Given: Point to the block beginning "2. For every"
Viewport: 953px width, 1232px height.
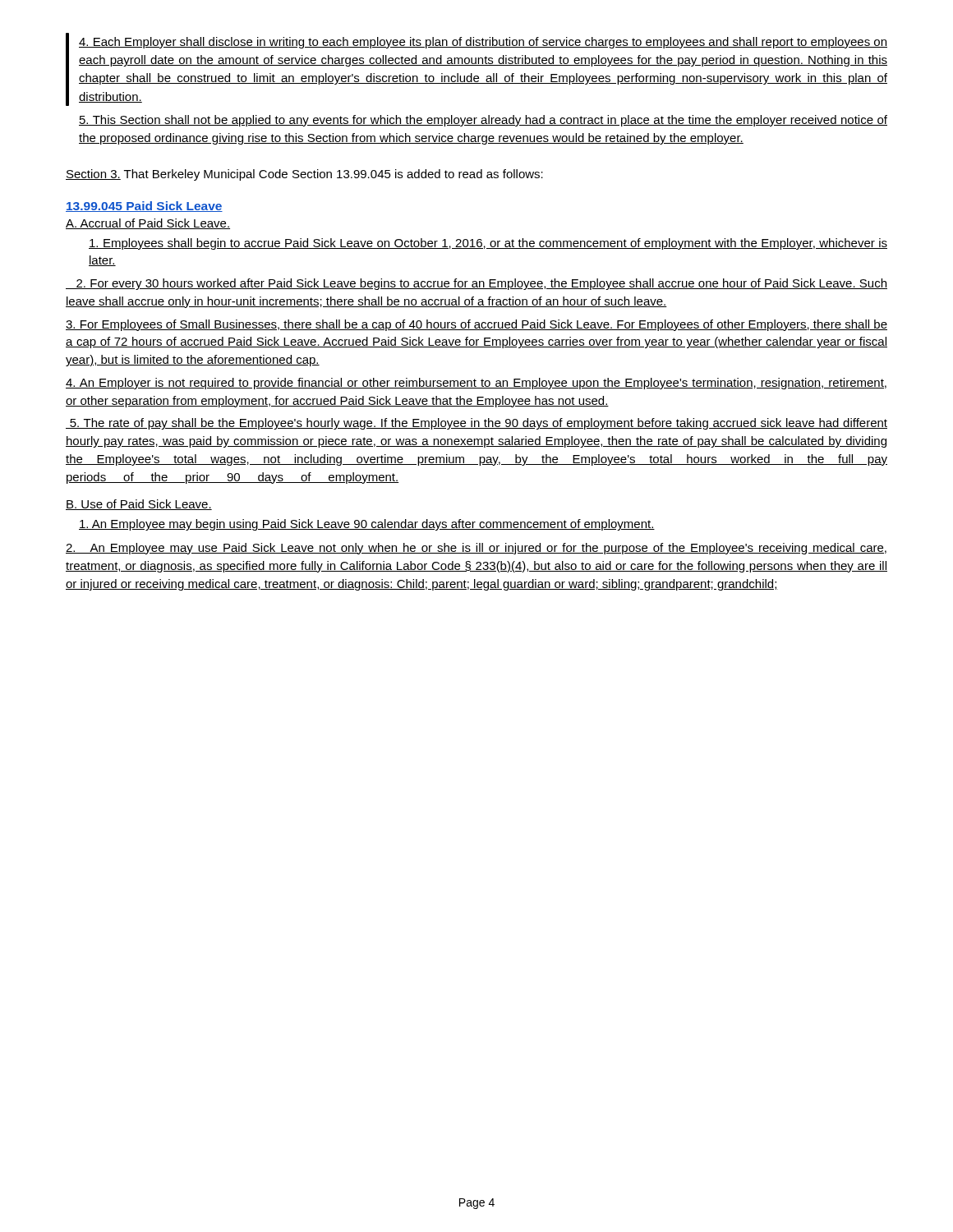Looking at the screenshot, I should point(476,292).
